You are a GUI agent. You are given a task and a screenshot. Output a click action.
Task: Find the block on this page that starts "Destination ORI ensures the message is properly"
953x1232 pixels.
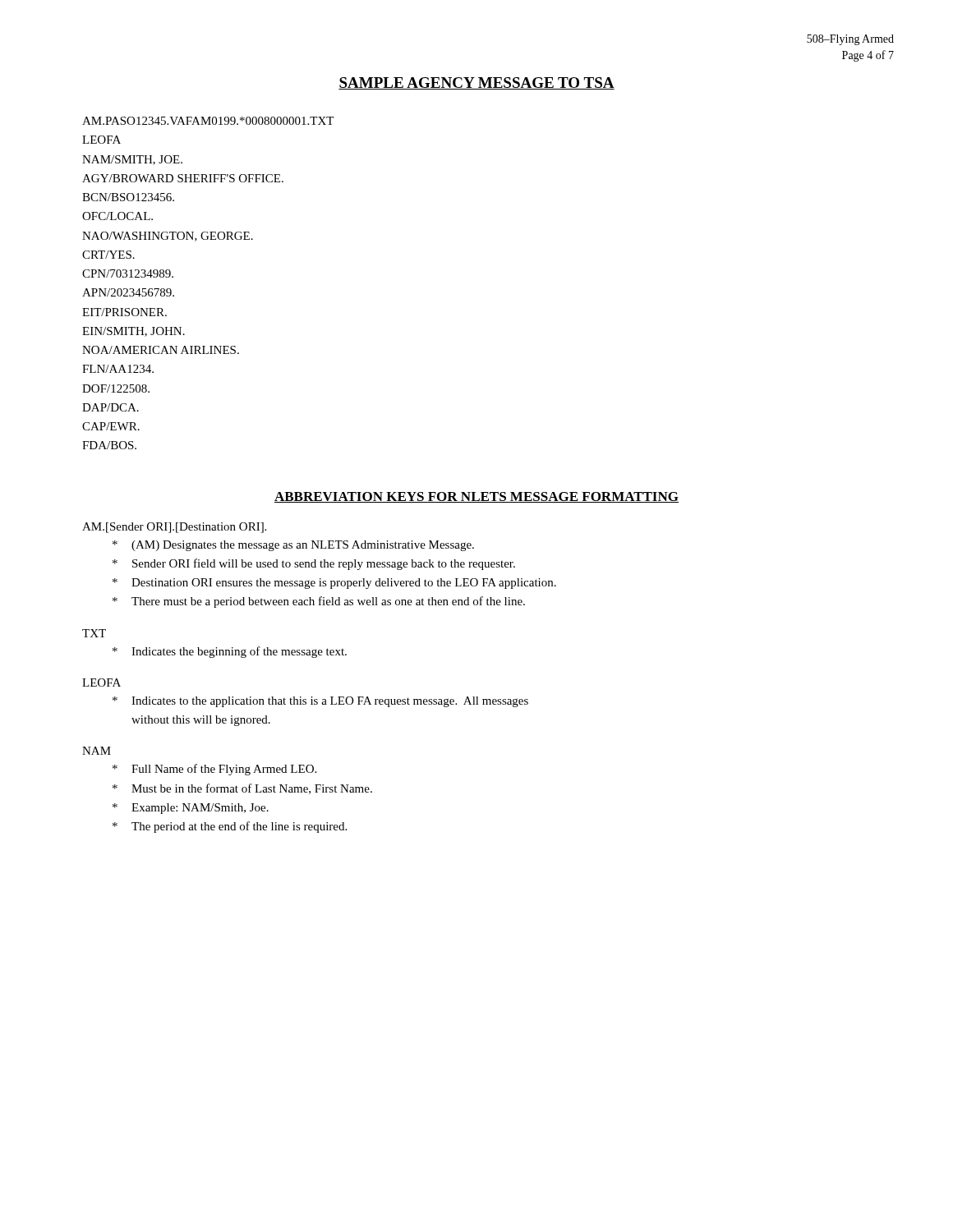click(x=344, y=582)
